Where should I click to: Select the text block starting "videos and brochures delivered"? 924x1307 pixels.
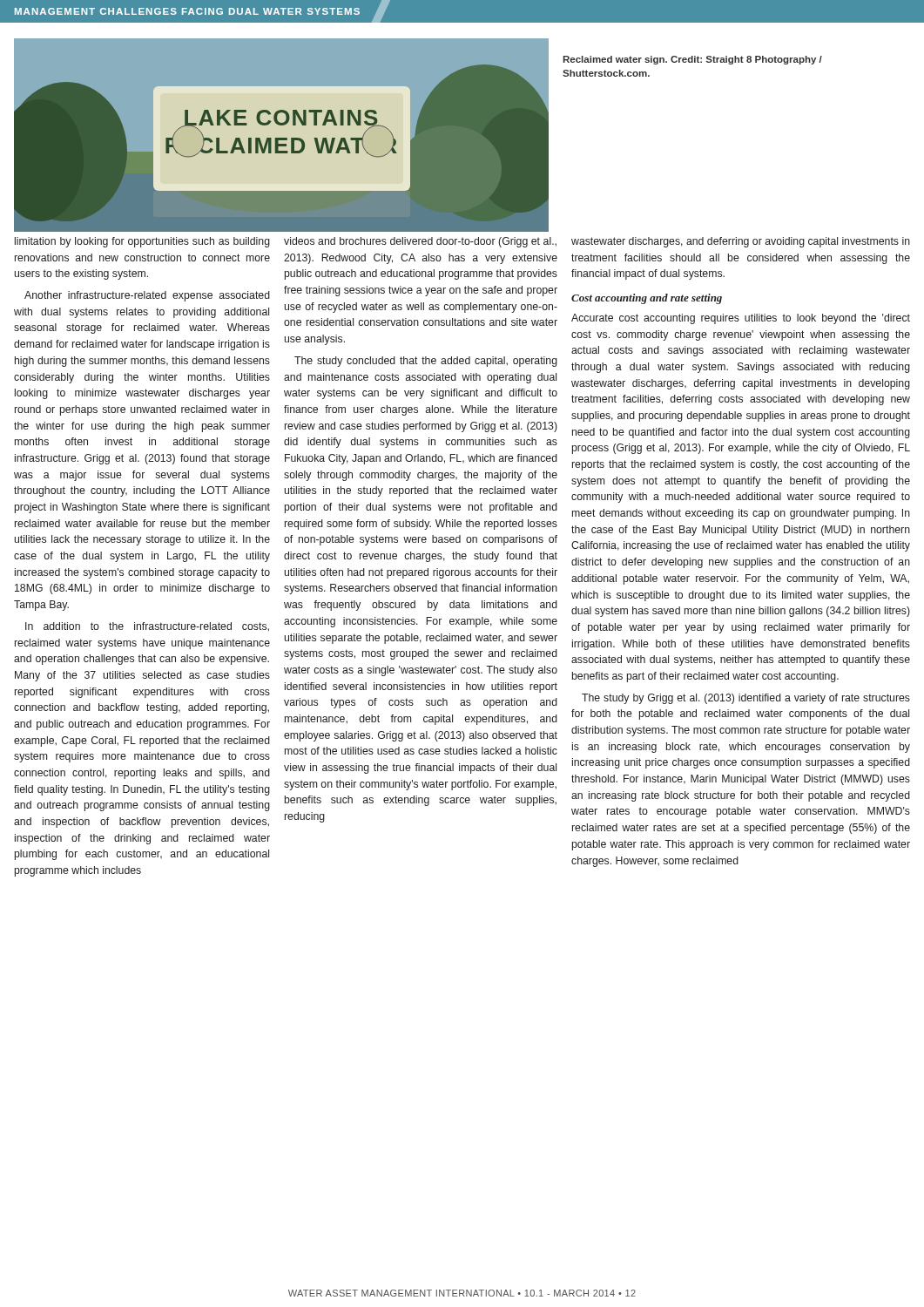(421, 529)
